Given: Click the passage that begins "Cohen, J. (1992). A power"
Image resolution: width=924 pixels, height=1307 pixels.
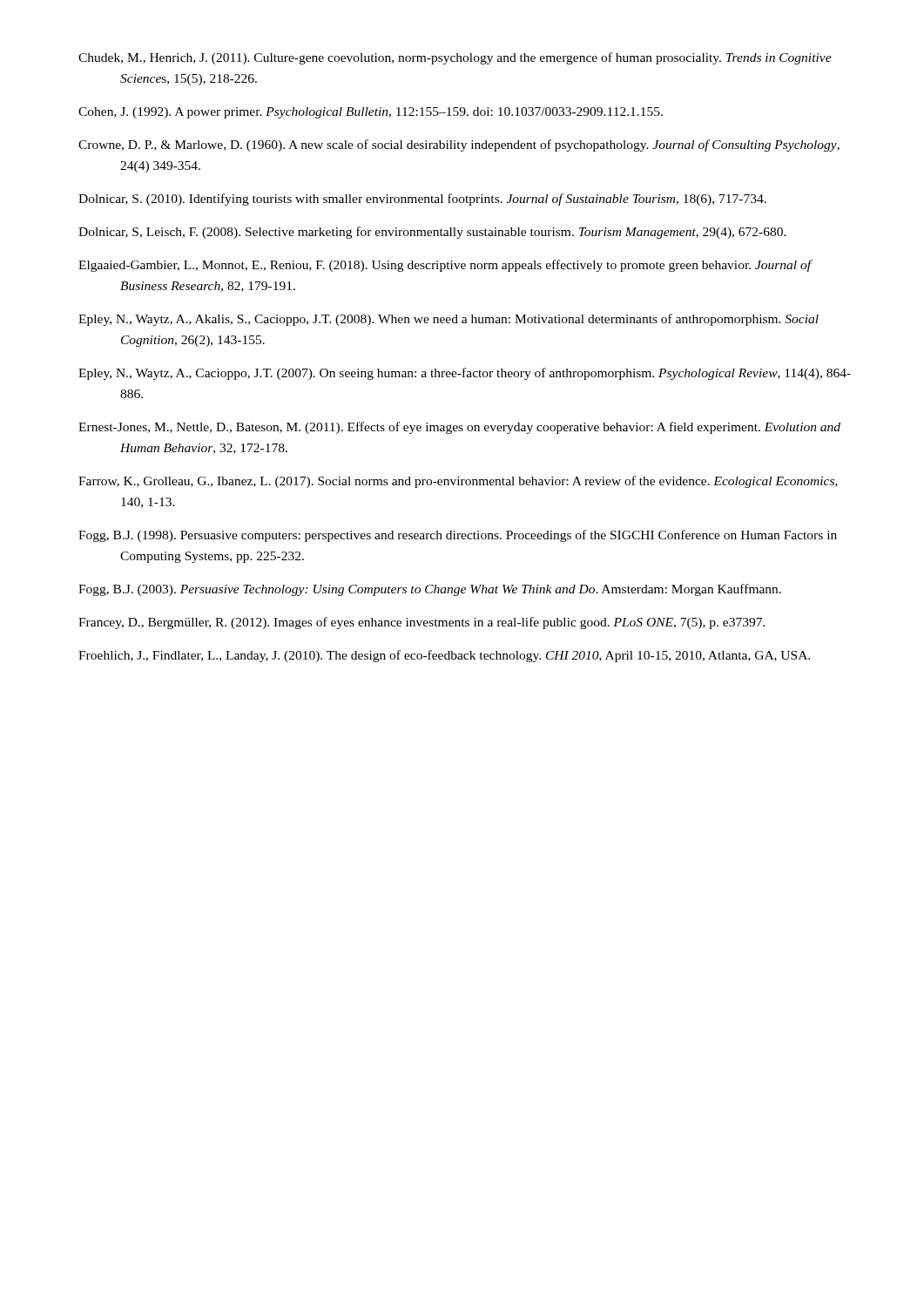Looking at the screenshot, I should (x=371, y=111).
